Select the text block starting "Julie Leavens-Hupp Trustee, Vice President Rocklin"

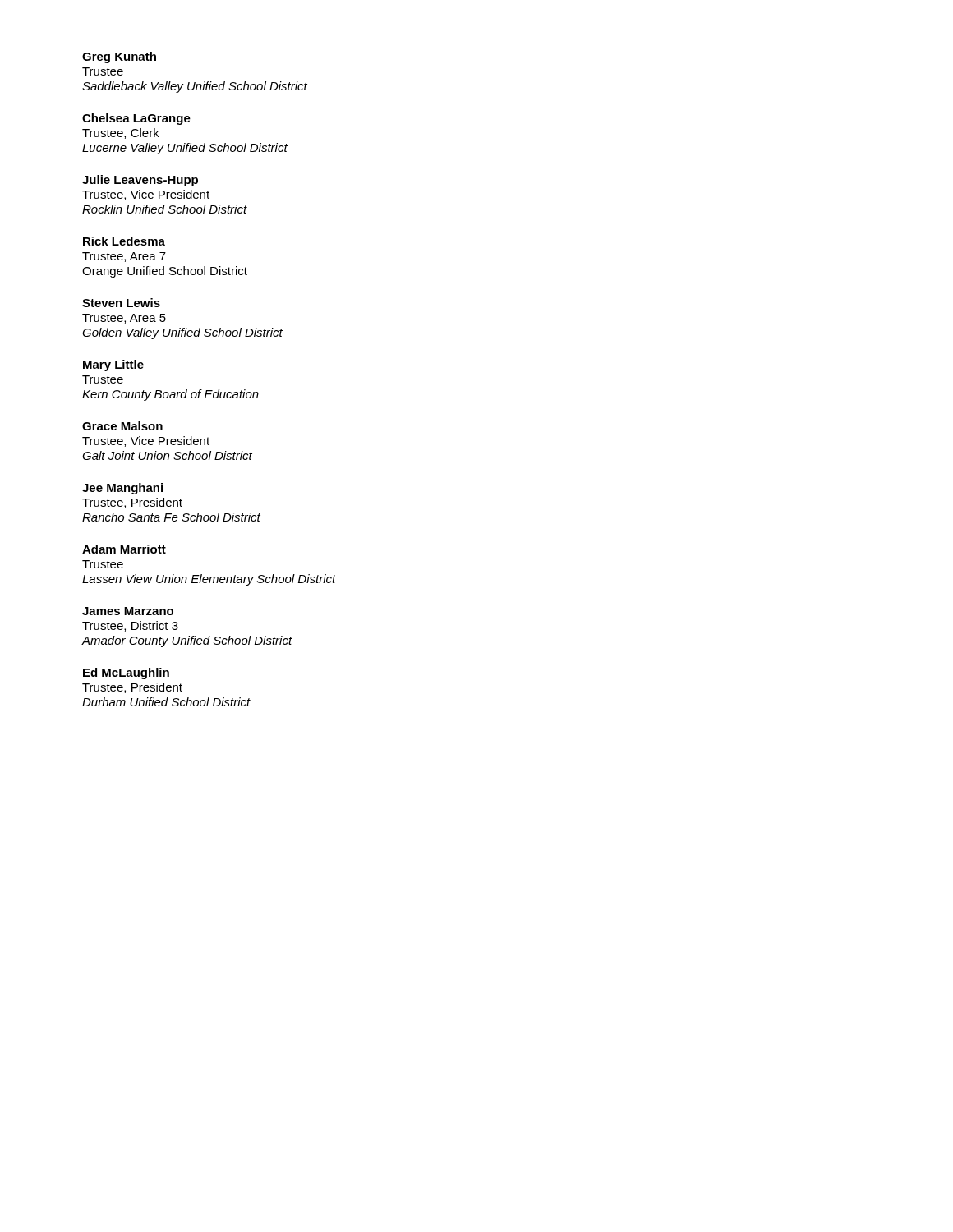point(140,181)
